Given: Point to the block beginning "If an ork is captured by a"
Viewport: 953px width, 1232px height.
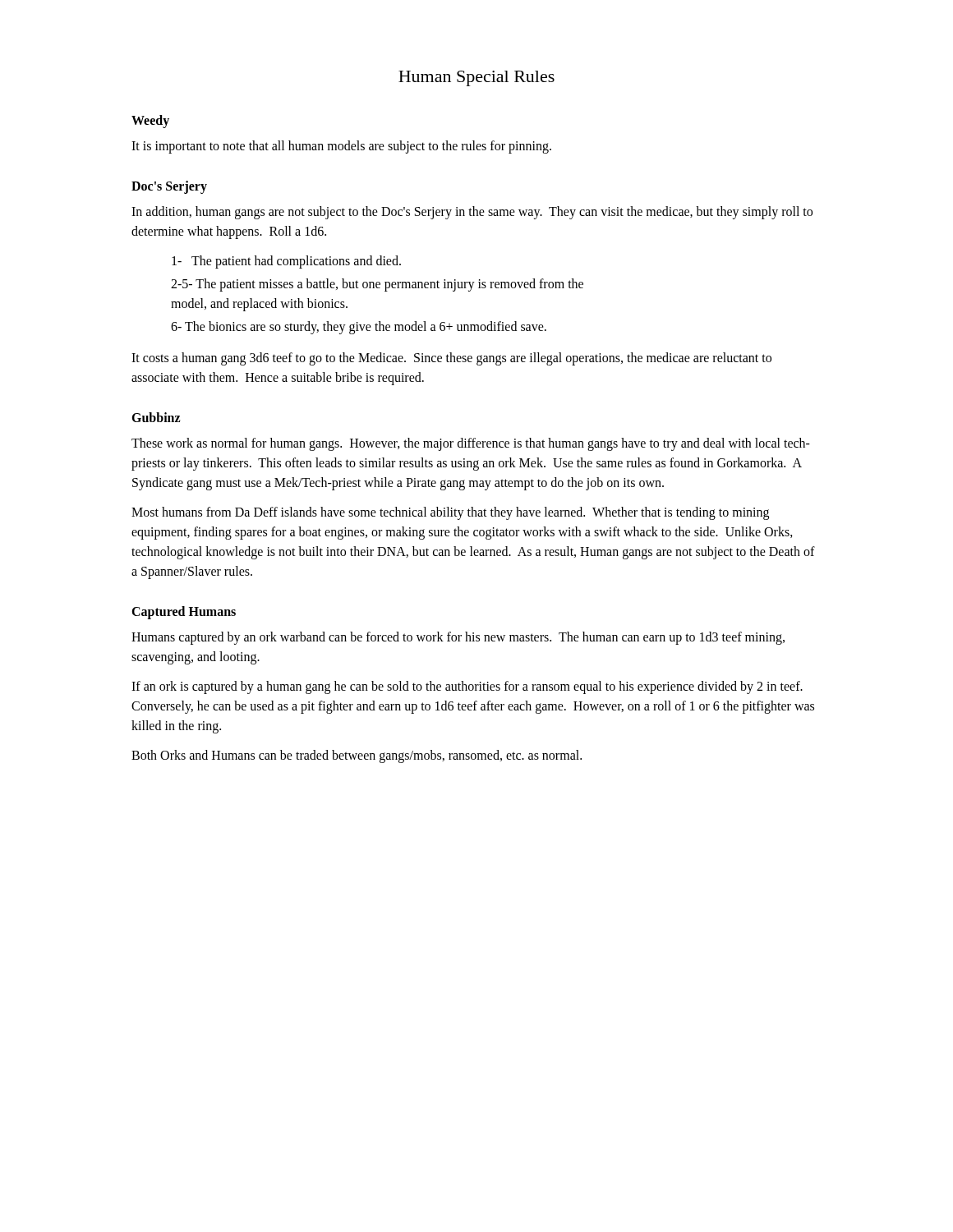Looking at the screenshot, I should pos(473,706).
